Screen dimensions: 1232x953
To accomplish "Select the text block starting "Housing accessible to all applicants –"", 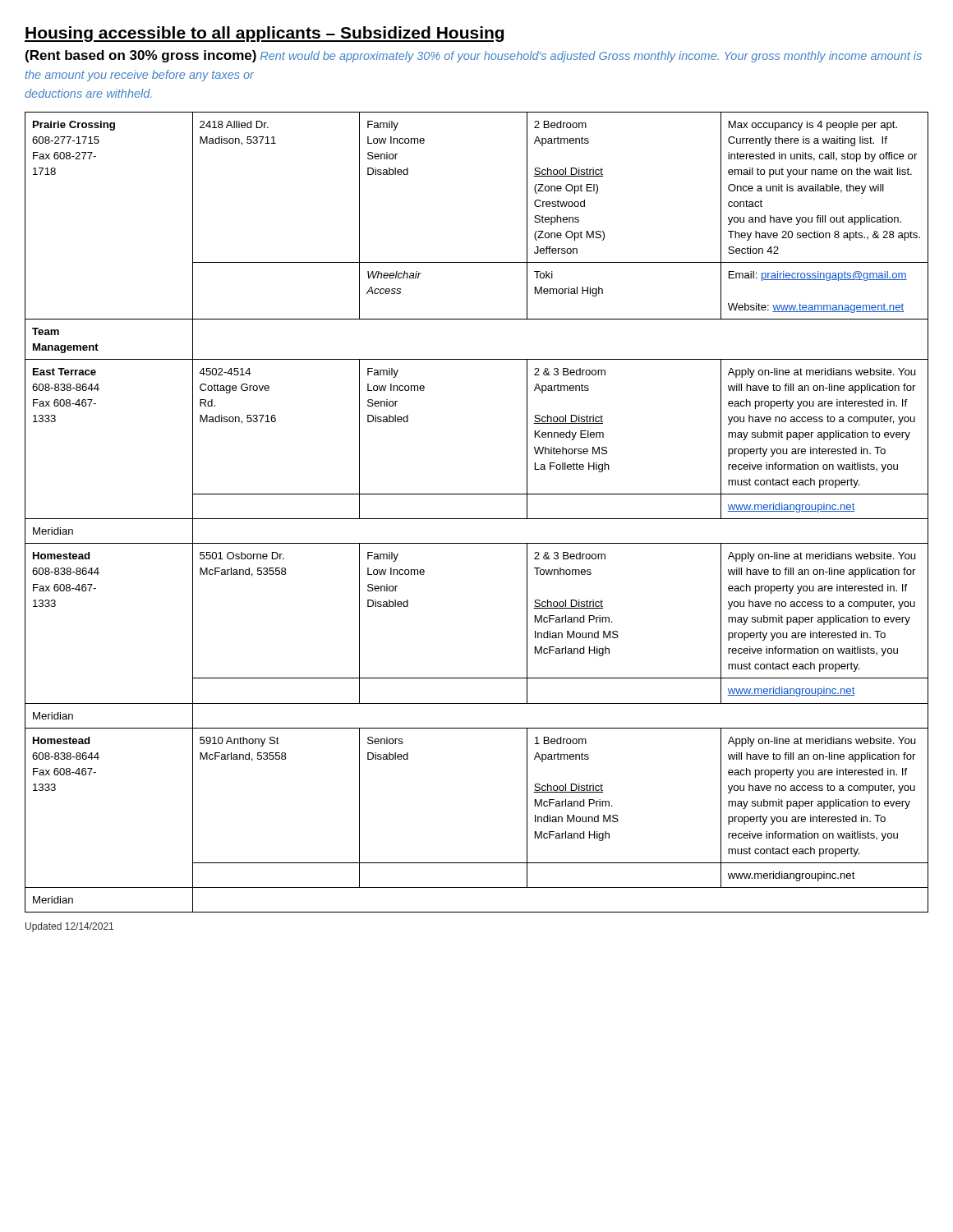I will click(x=476, y=33).
